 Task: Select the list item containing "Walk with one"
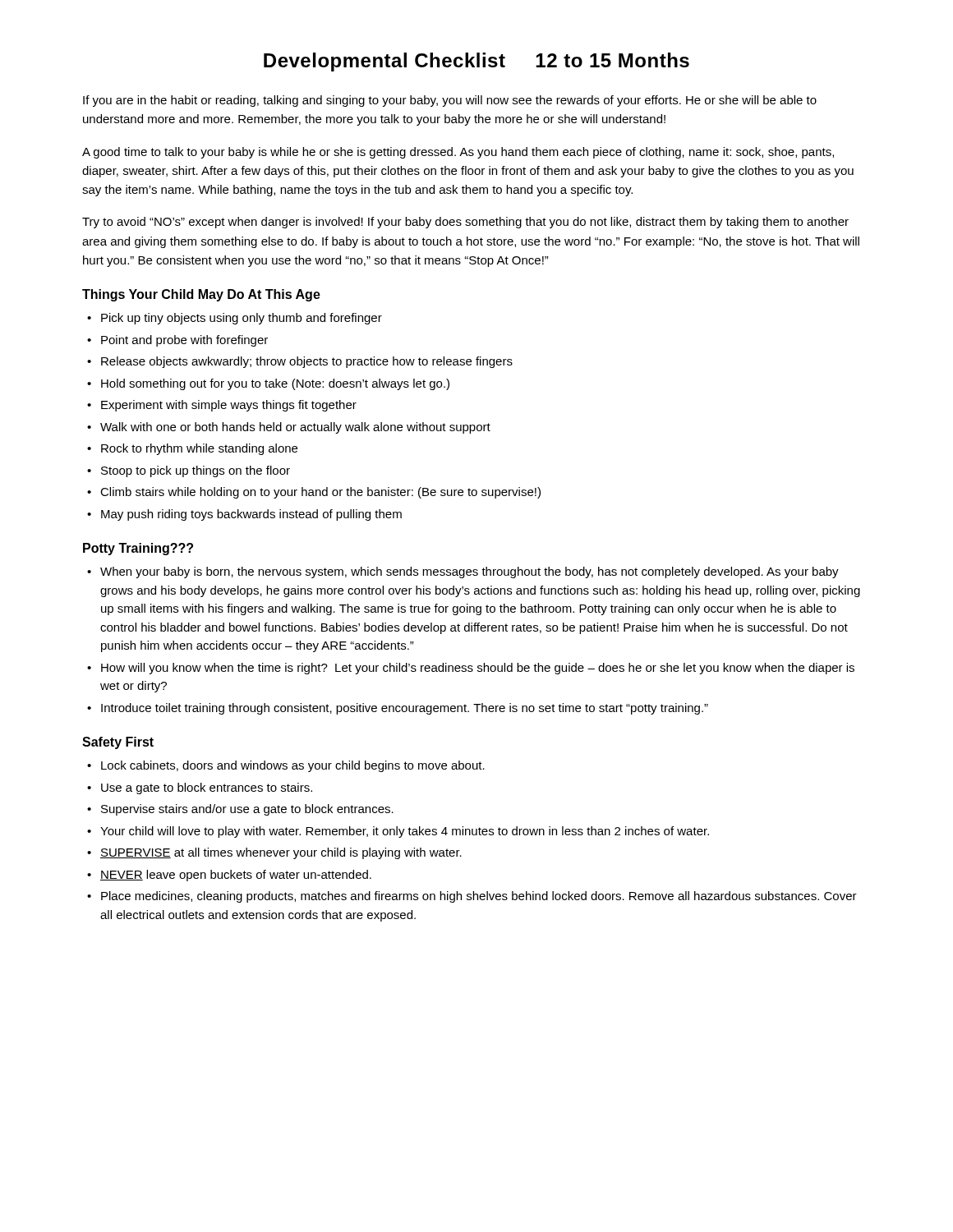(295, 426)
